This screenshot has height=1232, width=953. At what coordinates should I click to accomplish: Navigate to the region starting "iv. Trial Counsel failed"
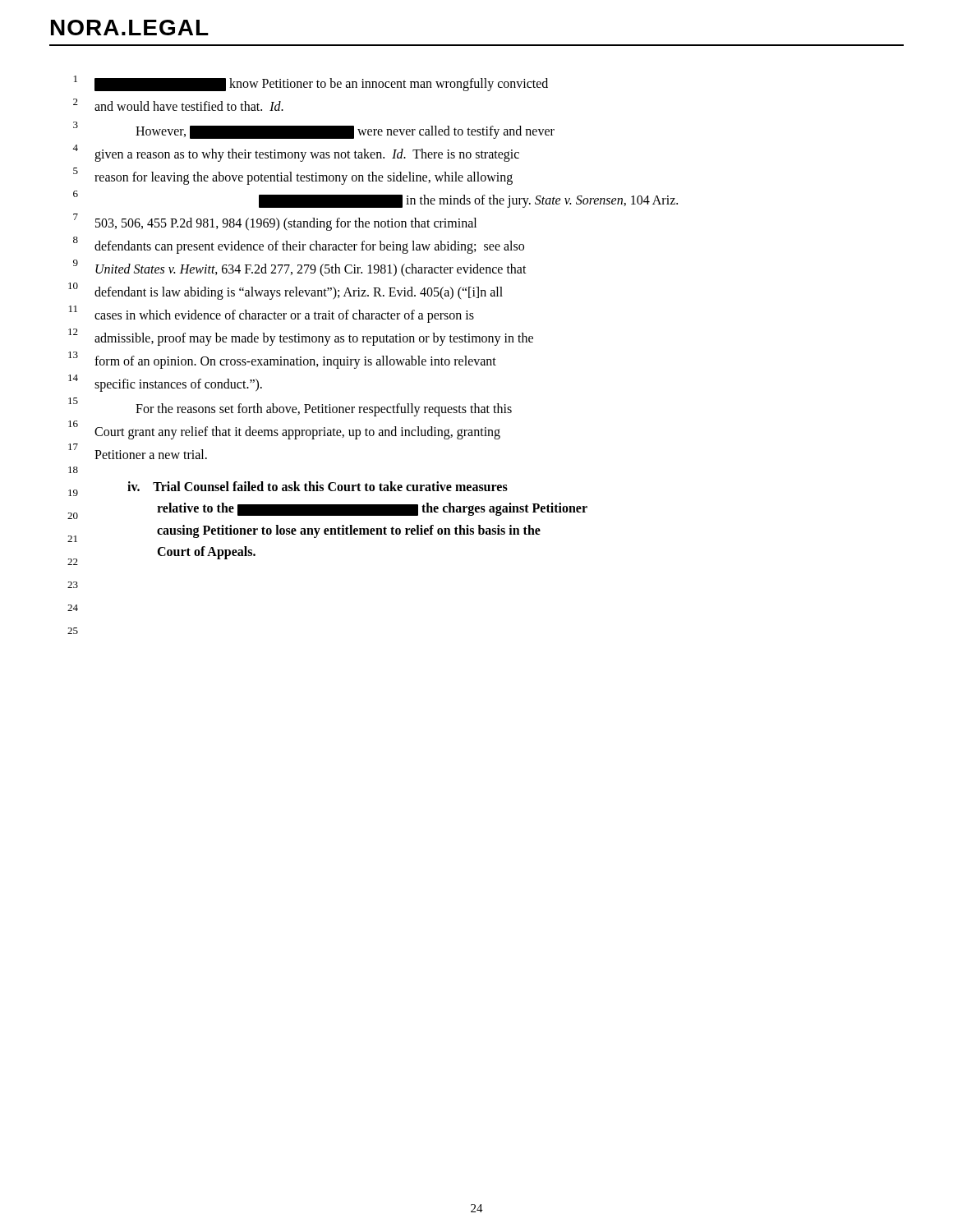tap(516, 520)
